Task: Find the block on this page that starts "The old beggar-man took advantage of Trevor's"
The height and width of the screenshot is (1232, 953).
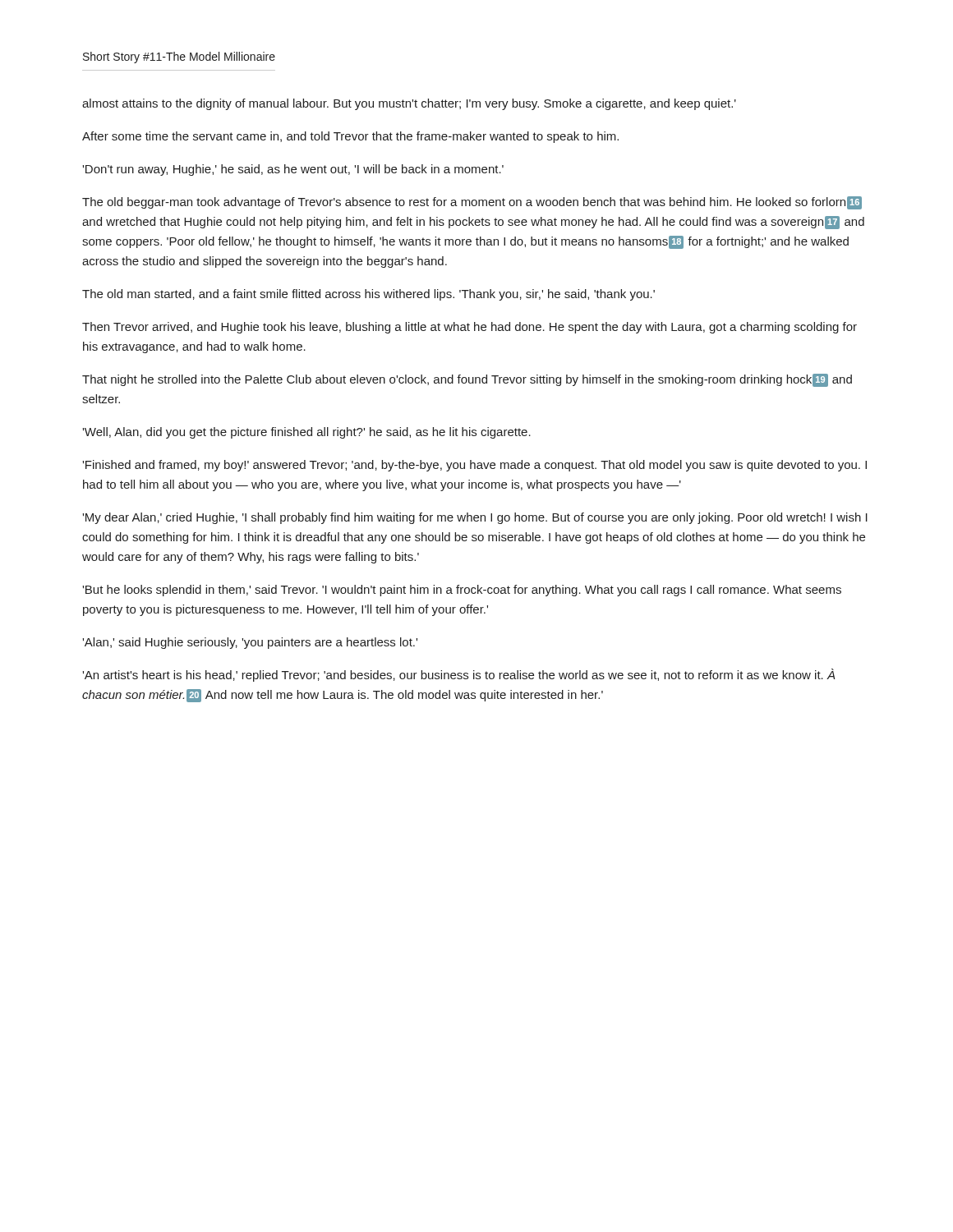Action: click(x=473, y=231)
